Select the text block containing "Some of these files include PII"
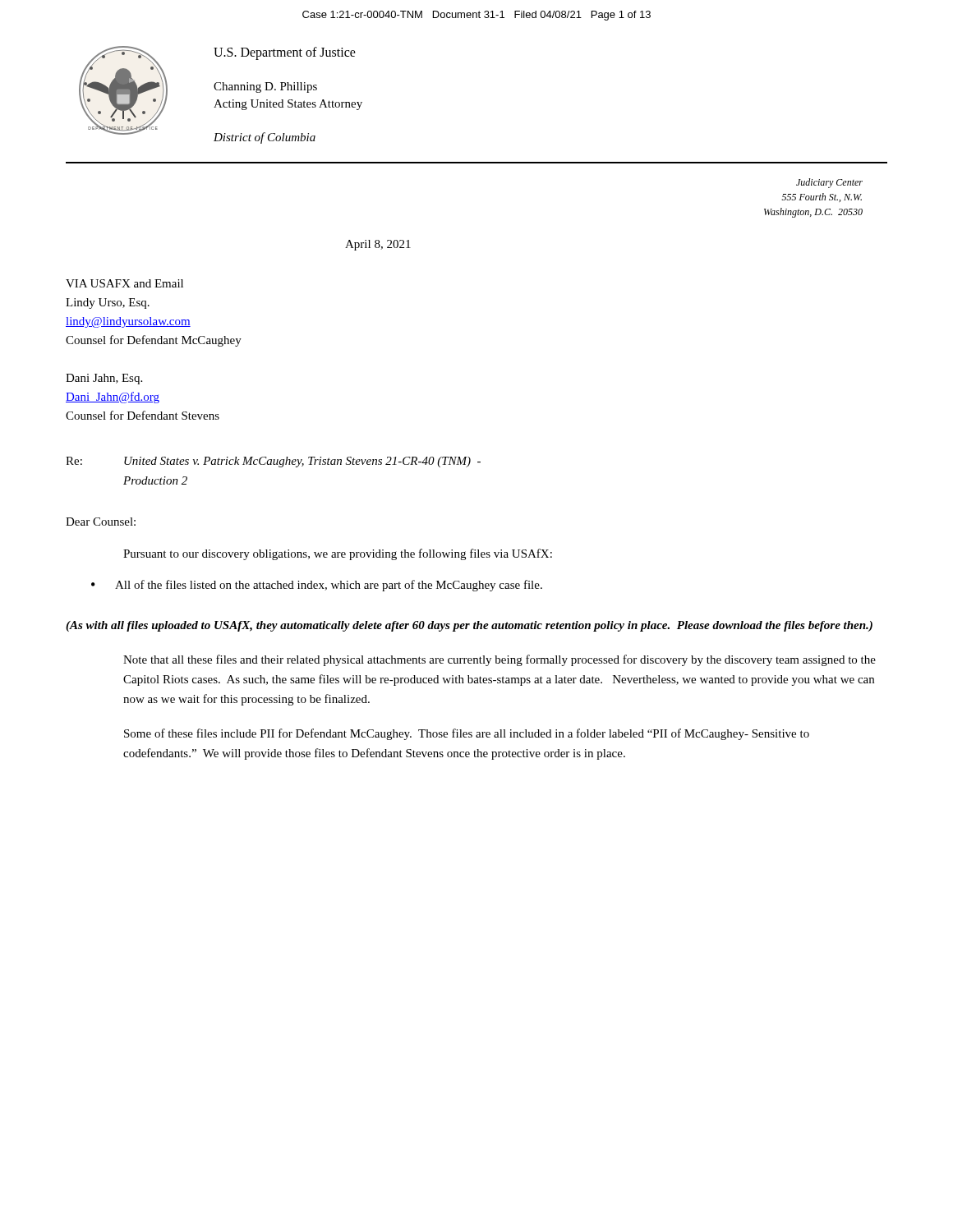The width and height of the screenshot is (953, 1232). [466, 743]
